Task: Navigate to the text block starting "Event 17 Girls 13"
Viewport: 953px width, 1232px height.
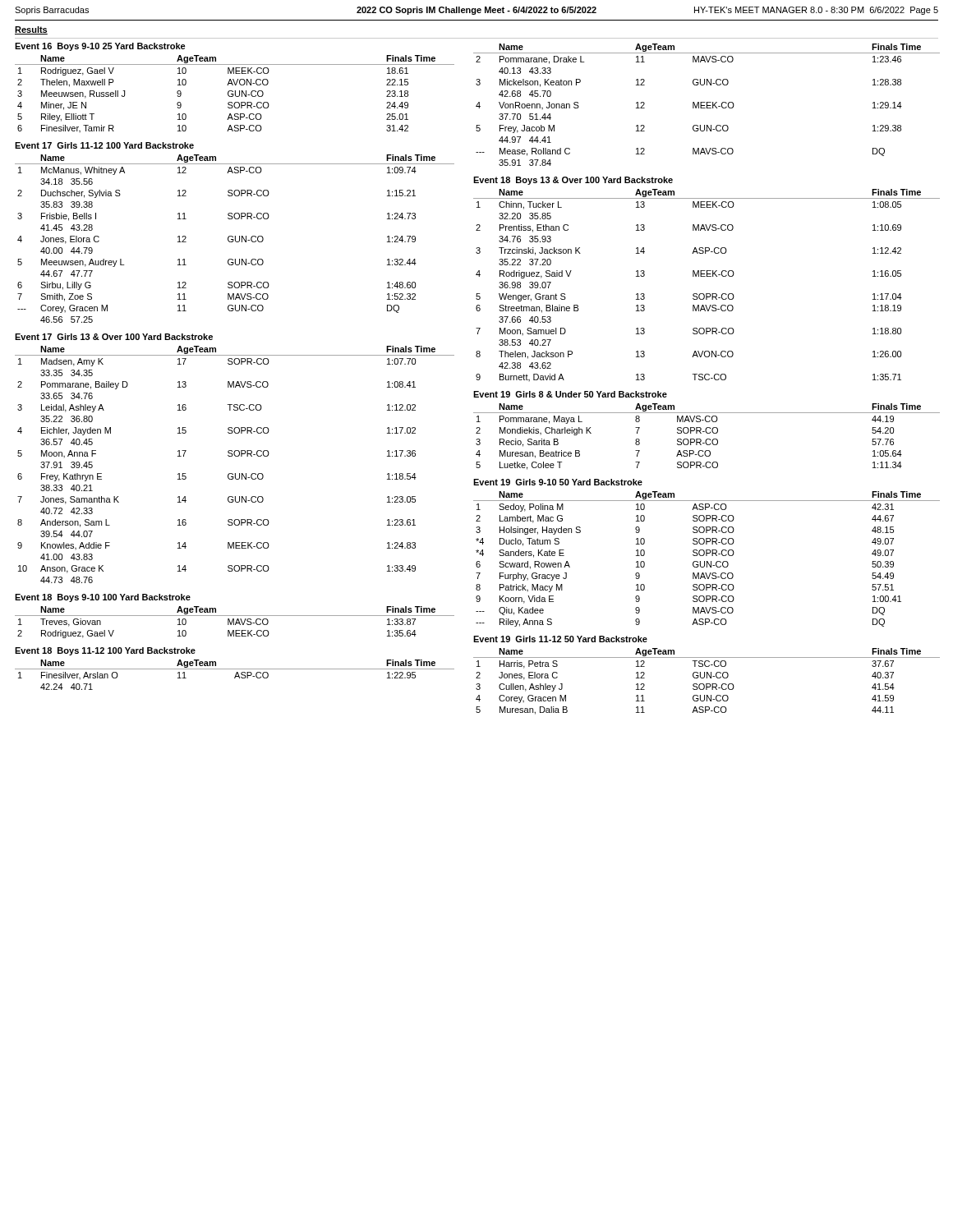Action: [114, 337]
